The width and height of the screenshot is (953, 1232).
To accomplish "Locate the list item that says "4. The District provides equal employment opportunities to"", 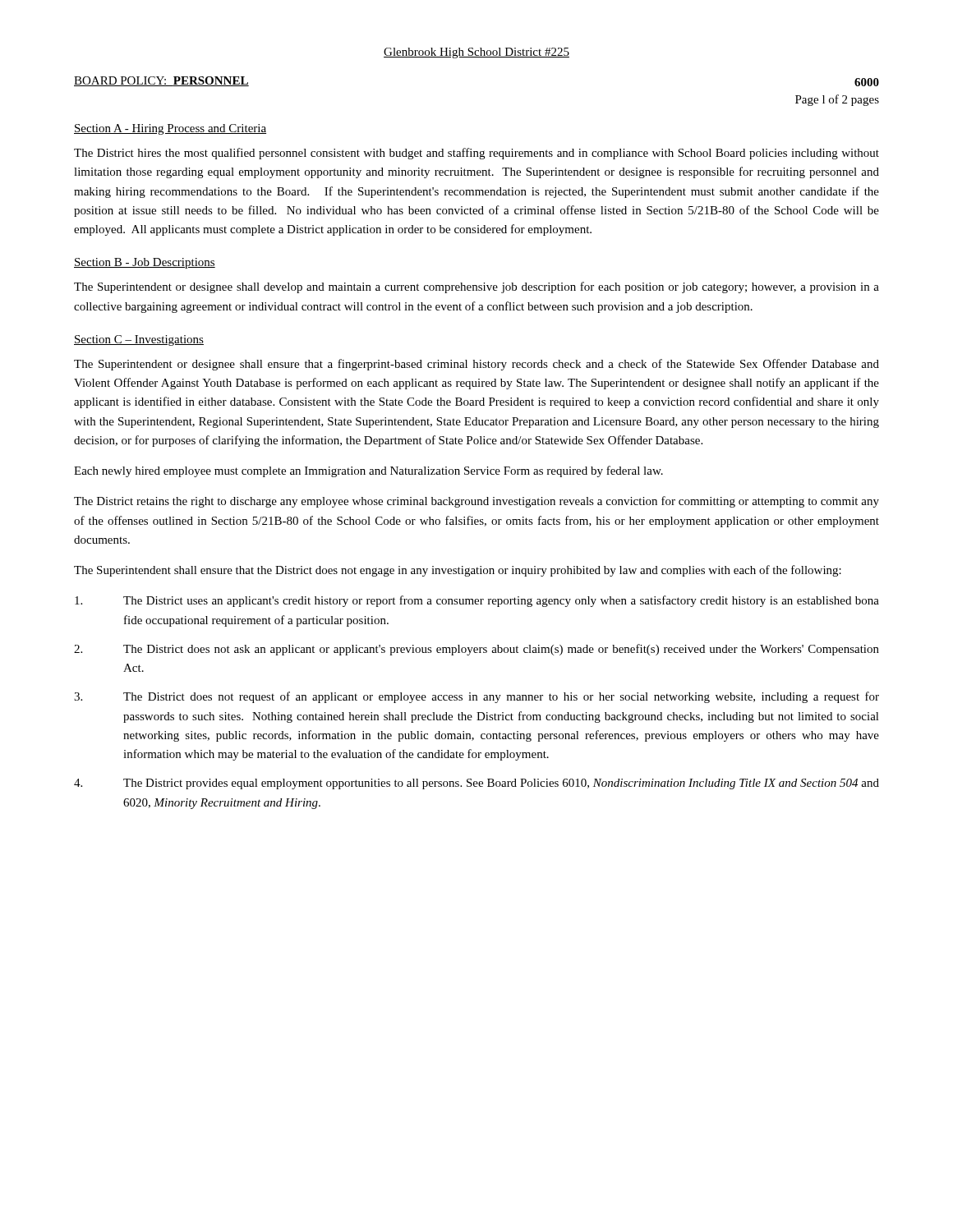I will tap(476, 793).
